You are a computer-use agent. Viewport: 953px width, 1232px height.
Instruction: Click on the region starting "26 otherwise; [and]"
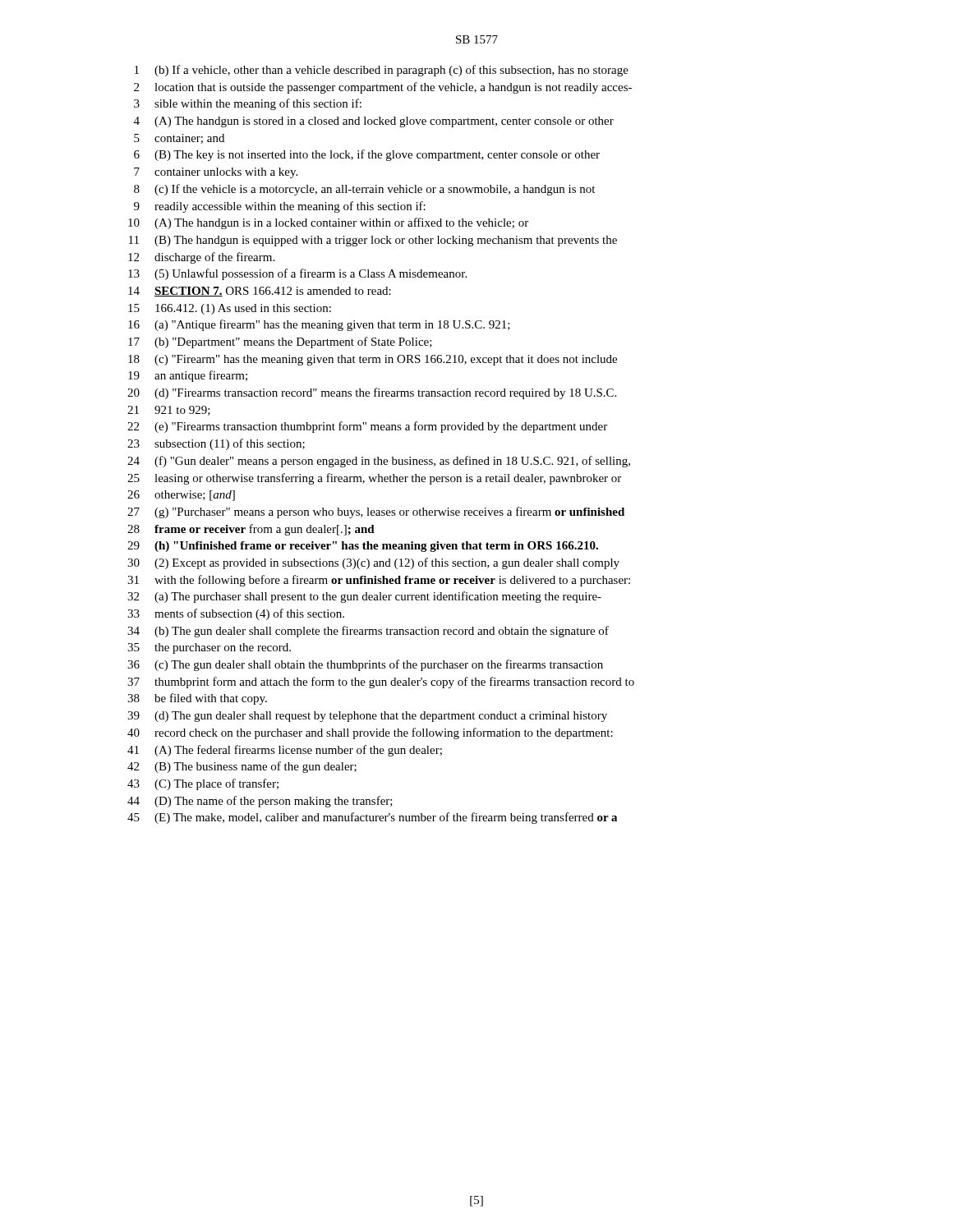tap(181, 496)
